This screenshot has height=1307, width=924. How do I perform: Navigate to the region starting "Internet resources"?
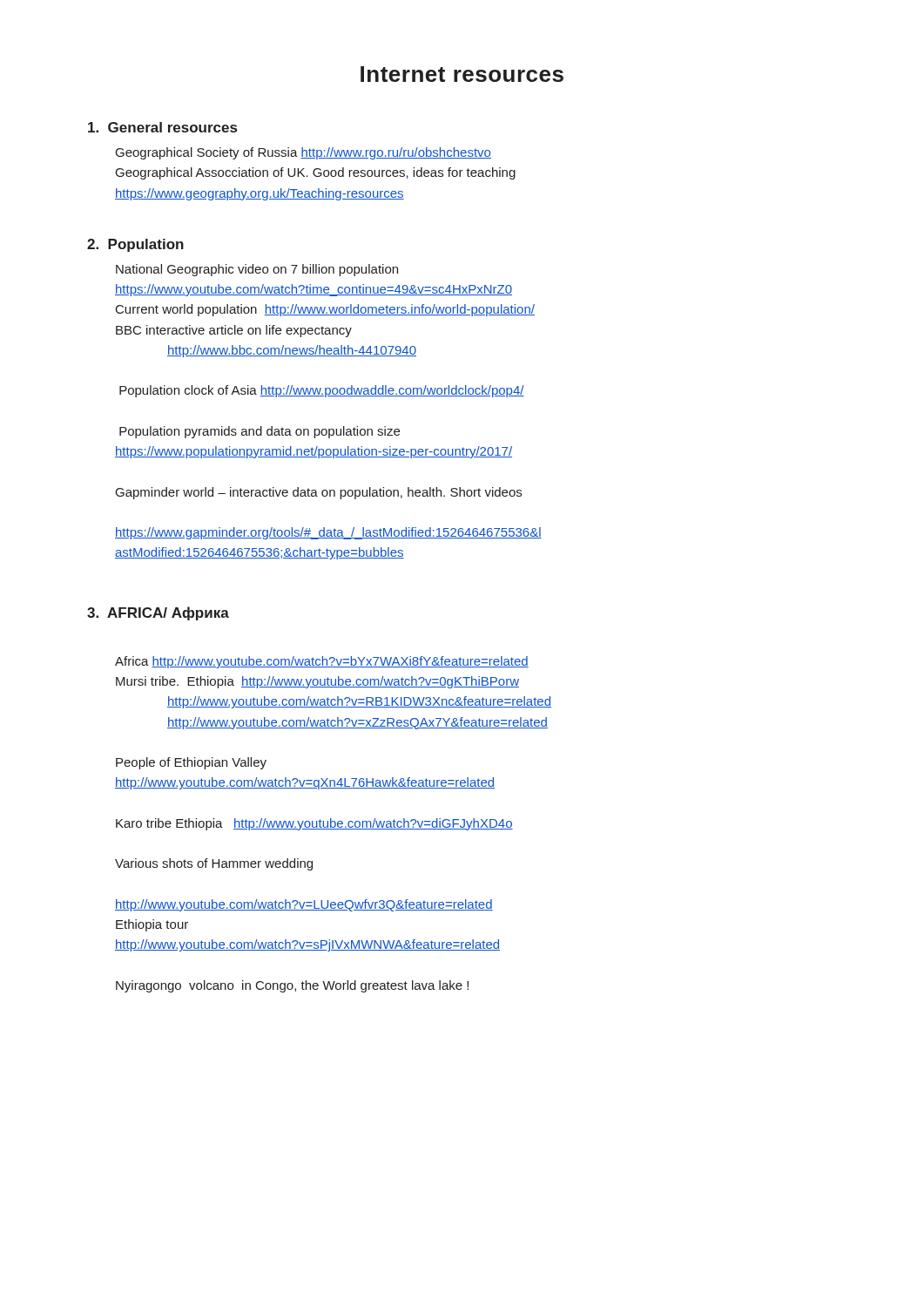point(462,74)
